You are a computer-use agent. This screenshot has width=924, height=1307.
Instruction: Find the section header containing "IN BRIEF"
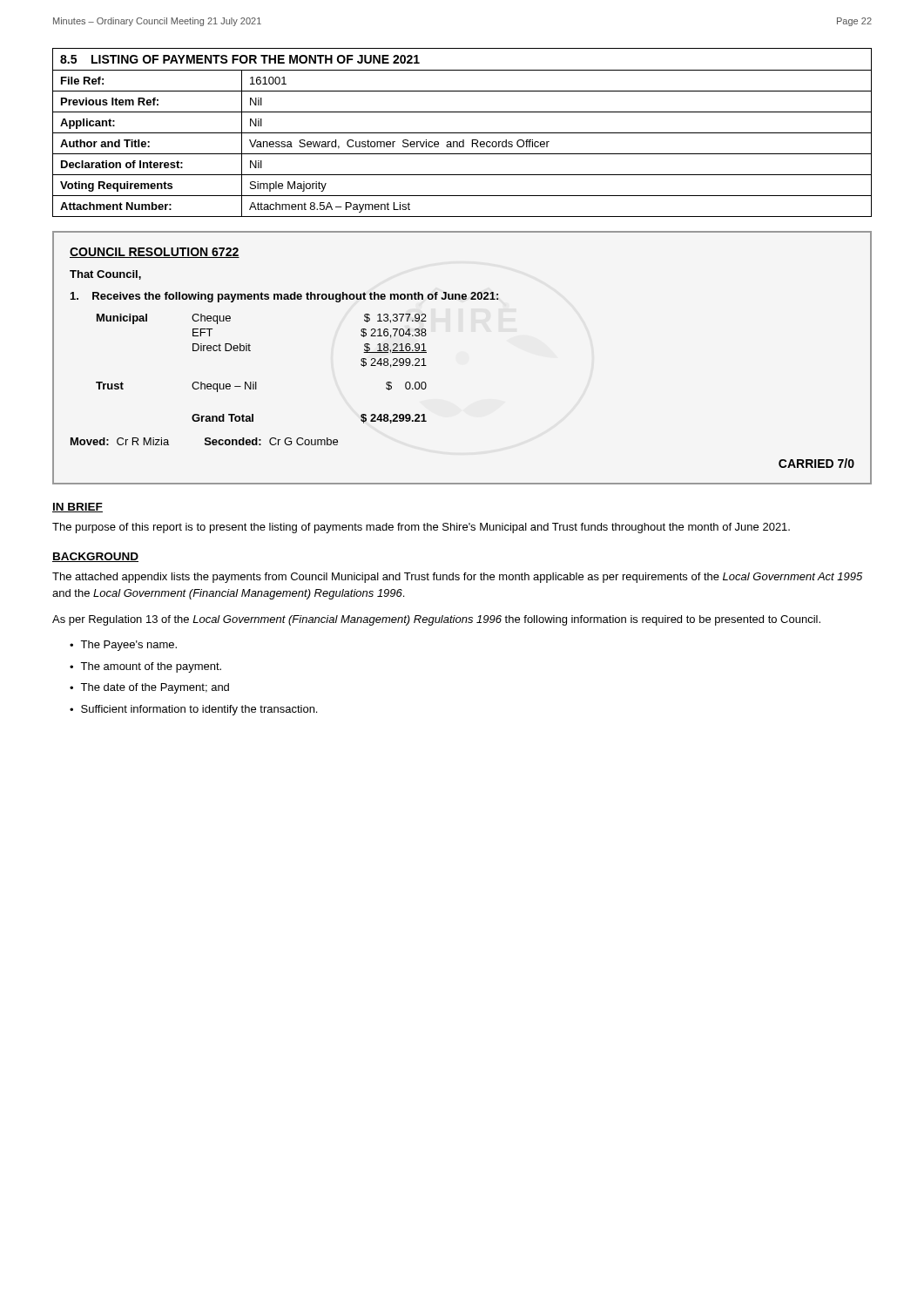(x=77, y=507)
